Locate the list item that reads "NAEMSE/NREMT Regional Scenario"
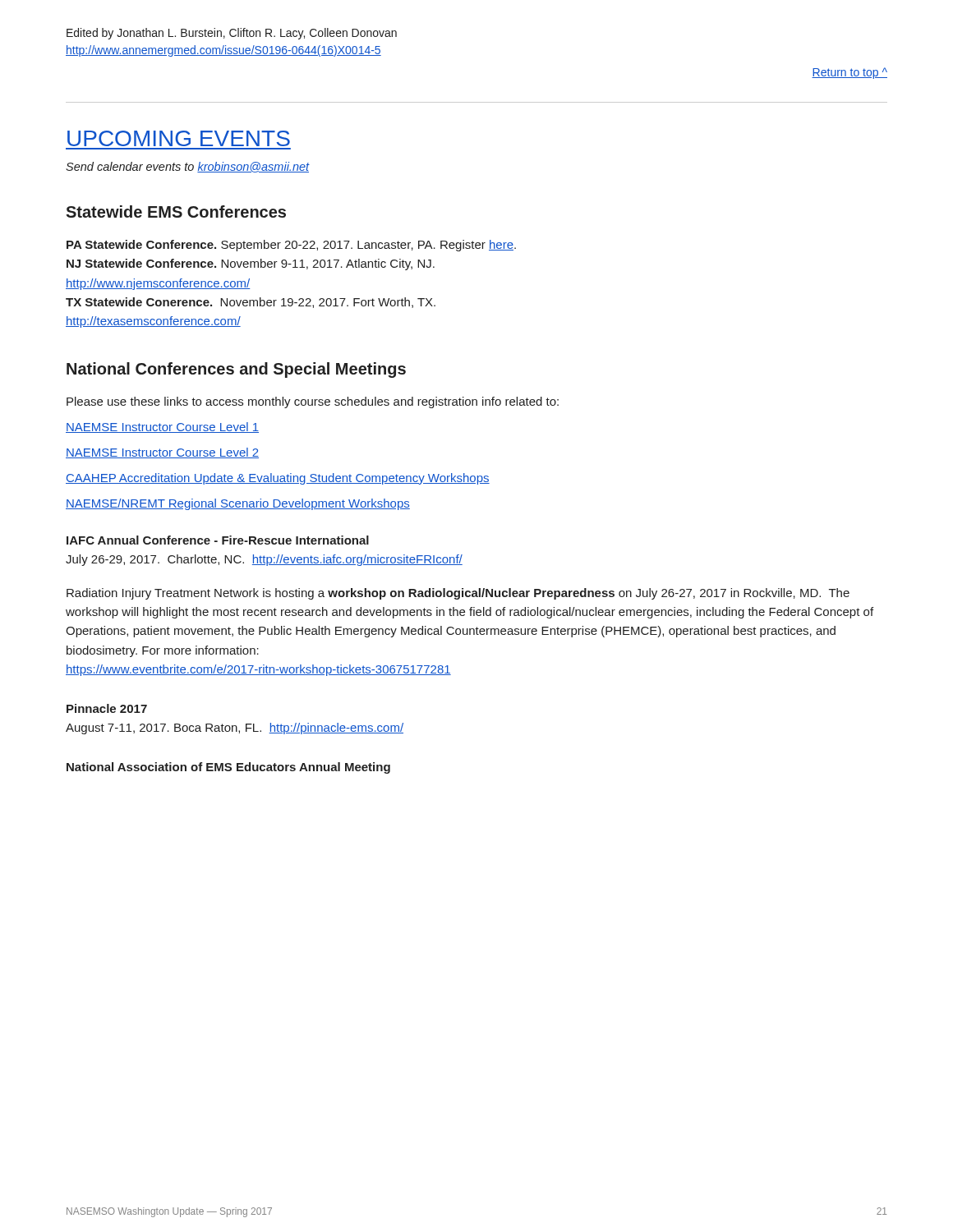Image resolution: width=953 pixels, height=1232 pixels. tap(238, 504)
